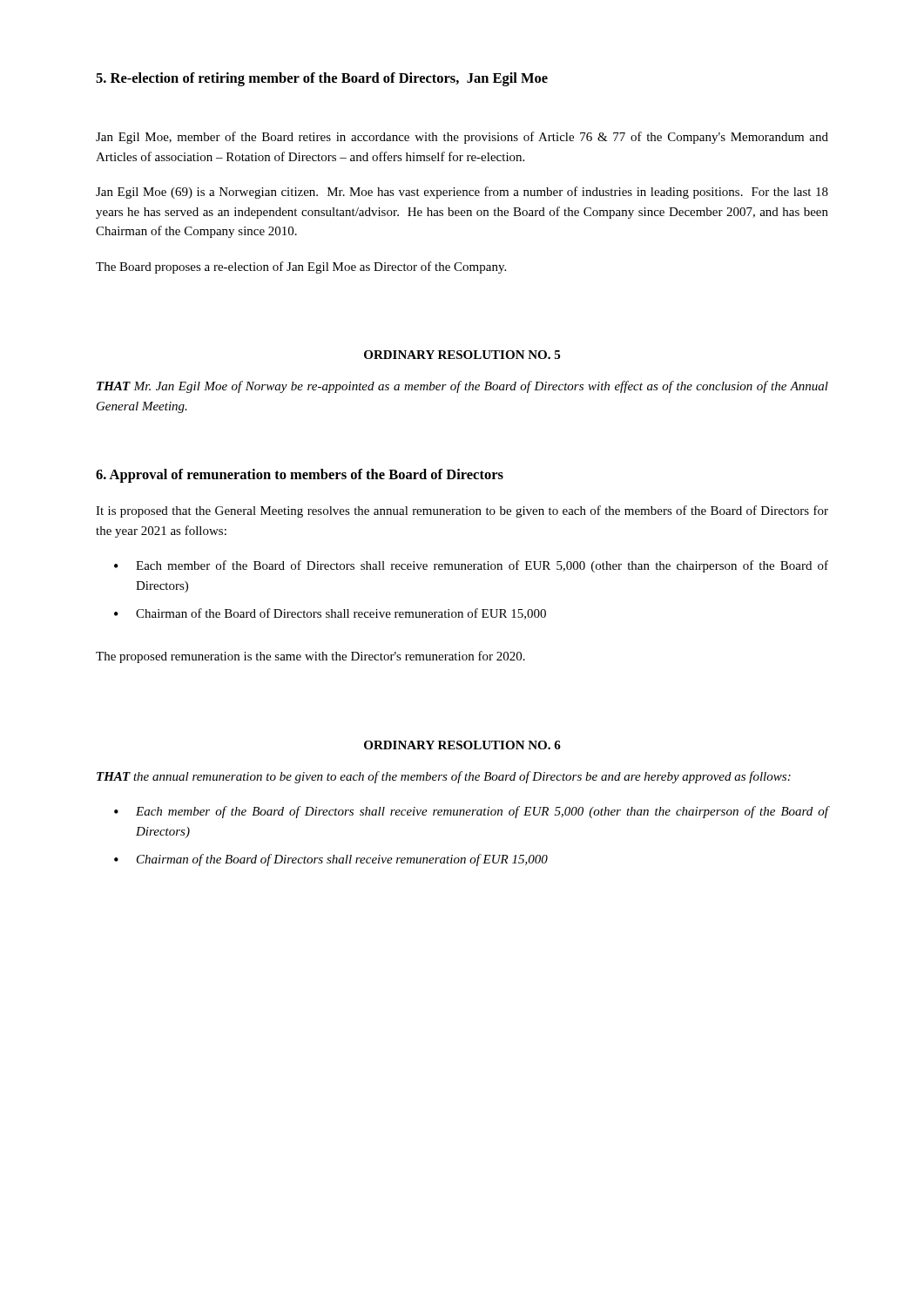
Task: Point to the block beginning "THAT the annual remuneration to be given to"
Action: pyautogui.click(x=444, y=776)
